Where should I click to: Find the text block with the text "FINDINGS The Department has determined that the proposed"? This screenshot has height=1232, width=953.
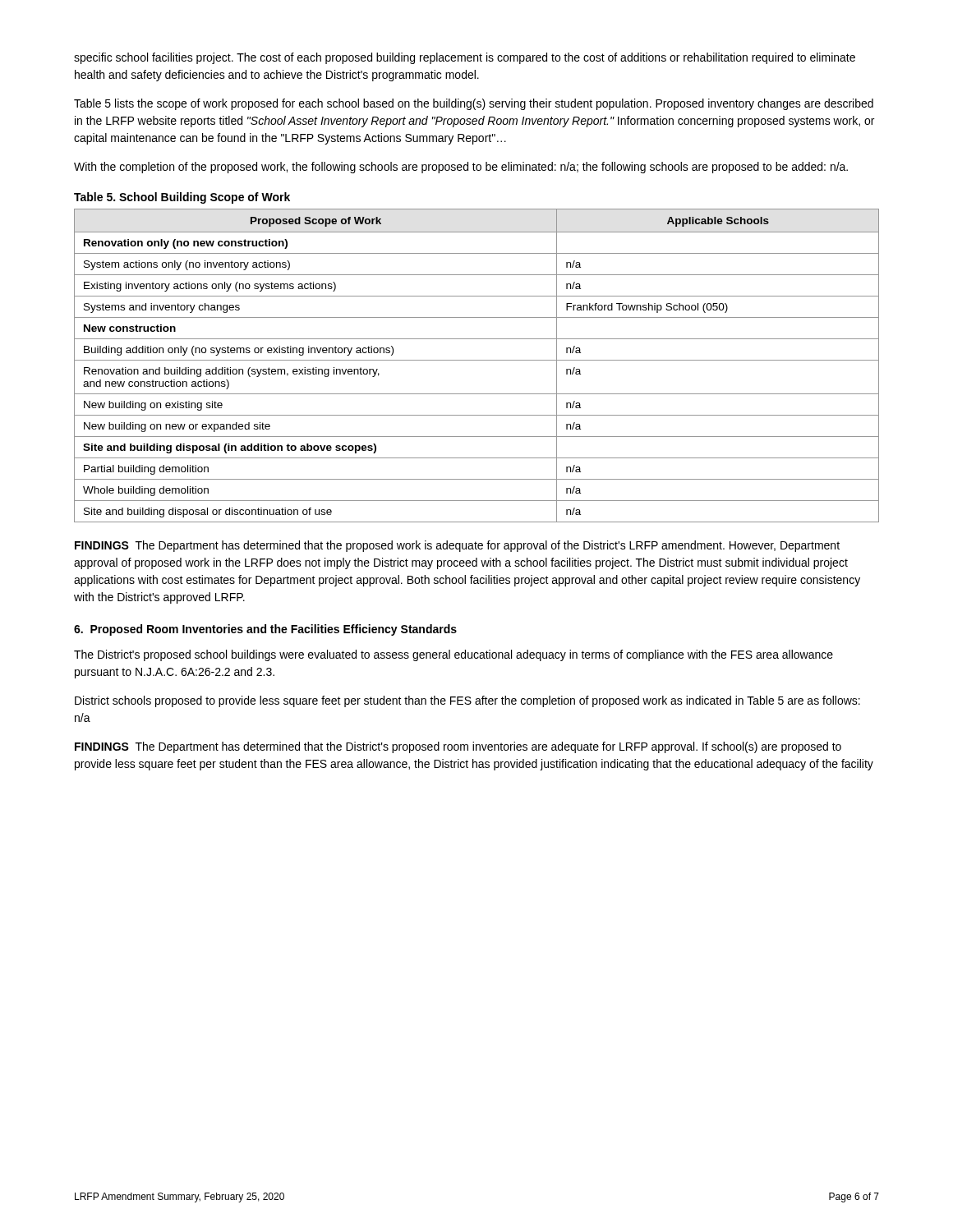467,571
